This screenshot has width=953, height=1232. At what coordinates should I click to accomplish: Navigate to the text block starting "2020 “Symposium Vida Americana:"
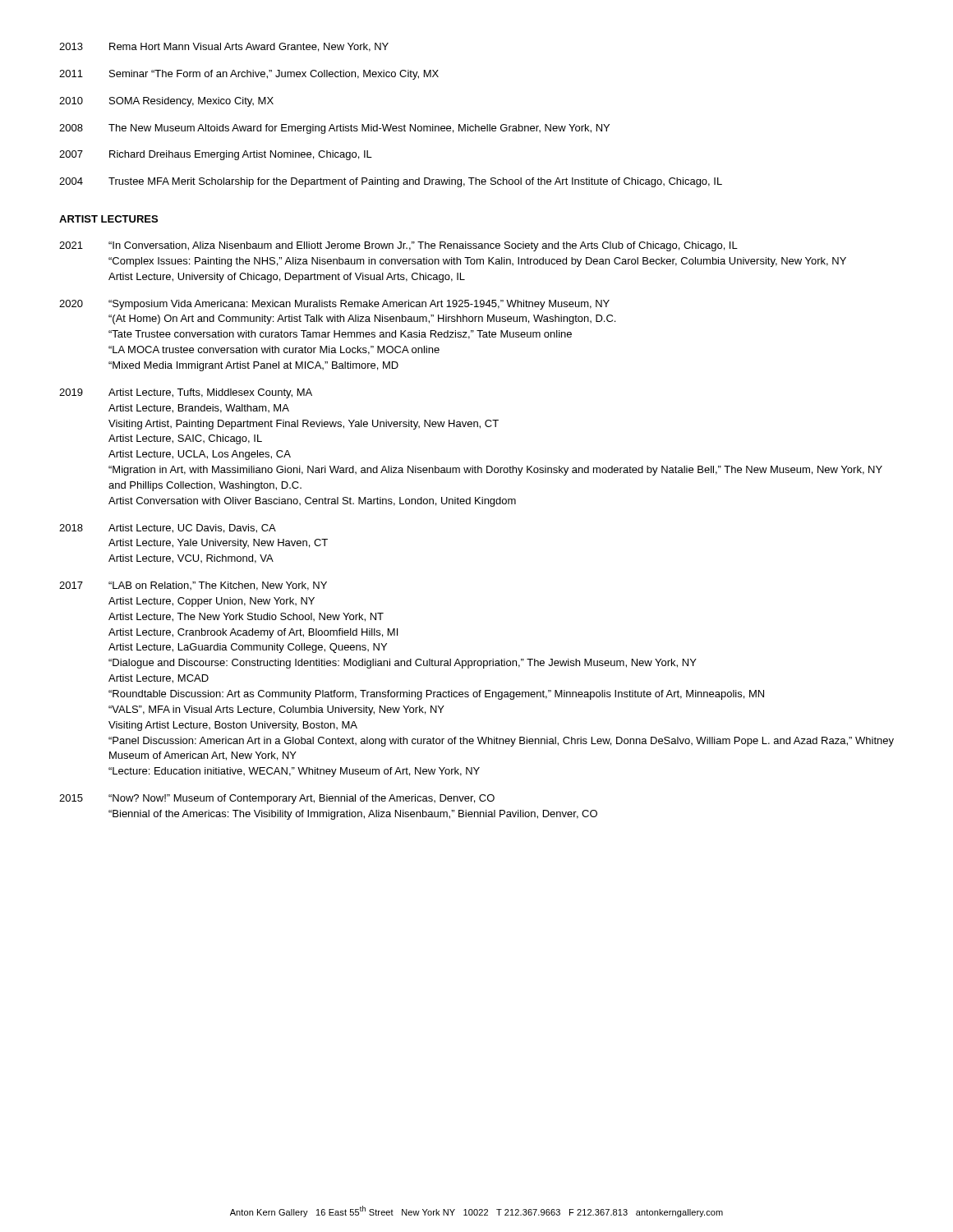click(x=476, y=335)
